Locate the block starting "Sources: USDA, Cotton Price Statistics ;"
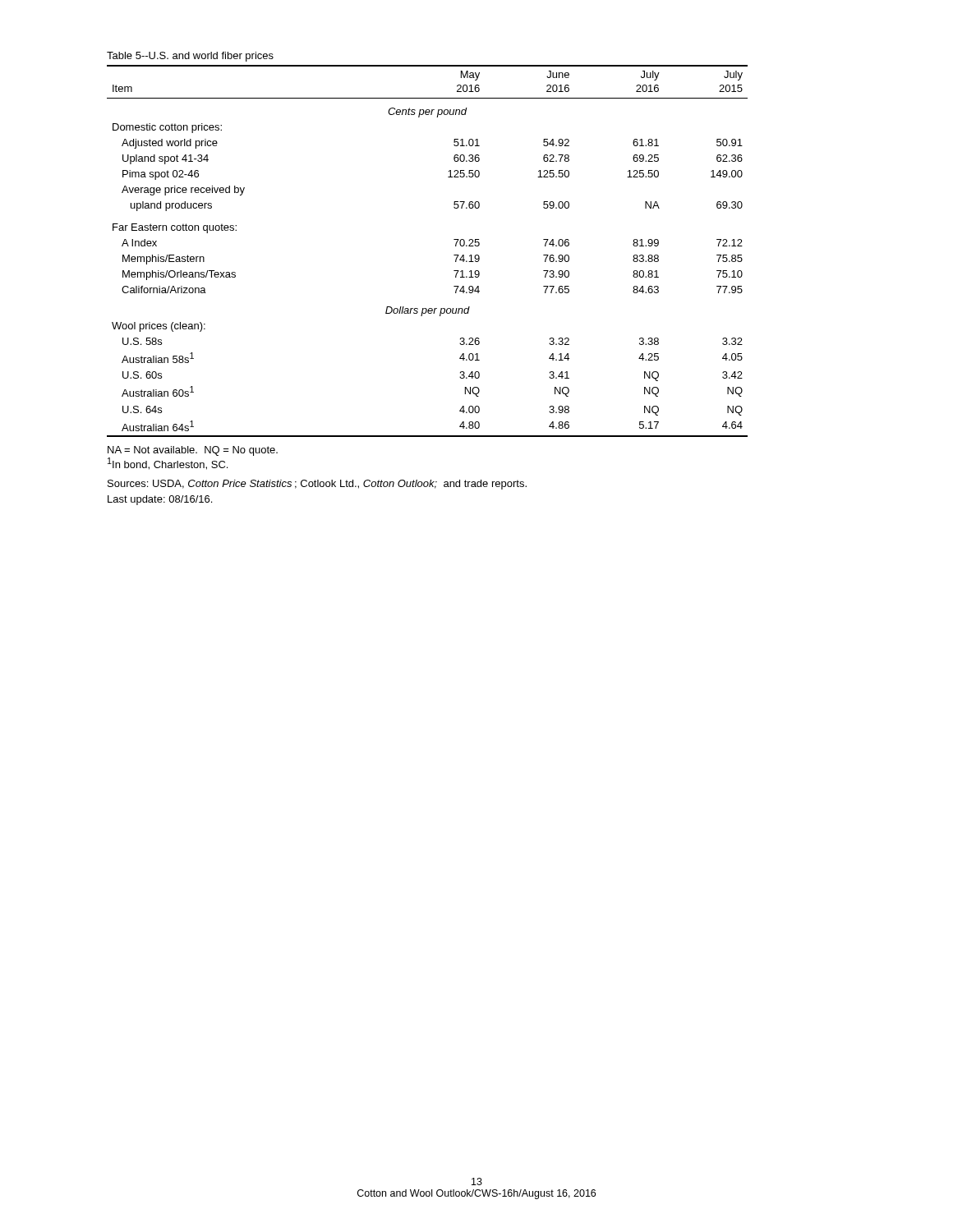The image size is (953, 1232). 317,484
